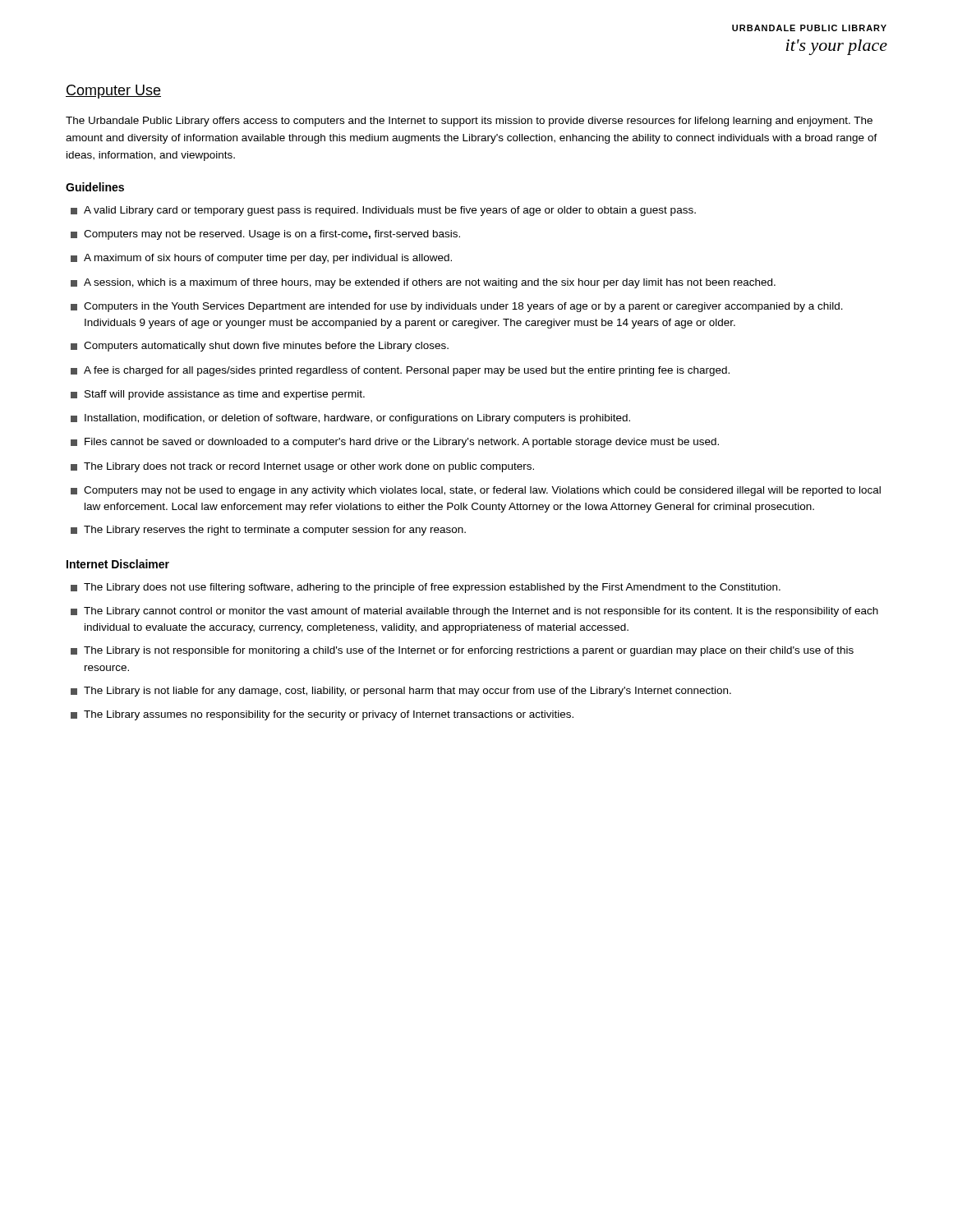Find the passage starting "The Library is not liable for any"
The image size is (953, 1232).
point(476,691)
